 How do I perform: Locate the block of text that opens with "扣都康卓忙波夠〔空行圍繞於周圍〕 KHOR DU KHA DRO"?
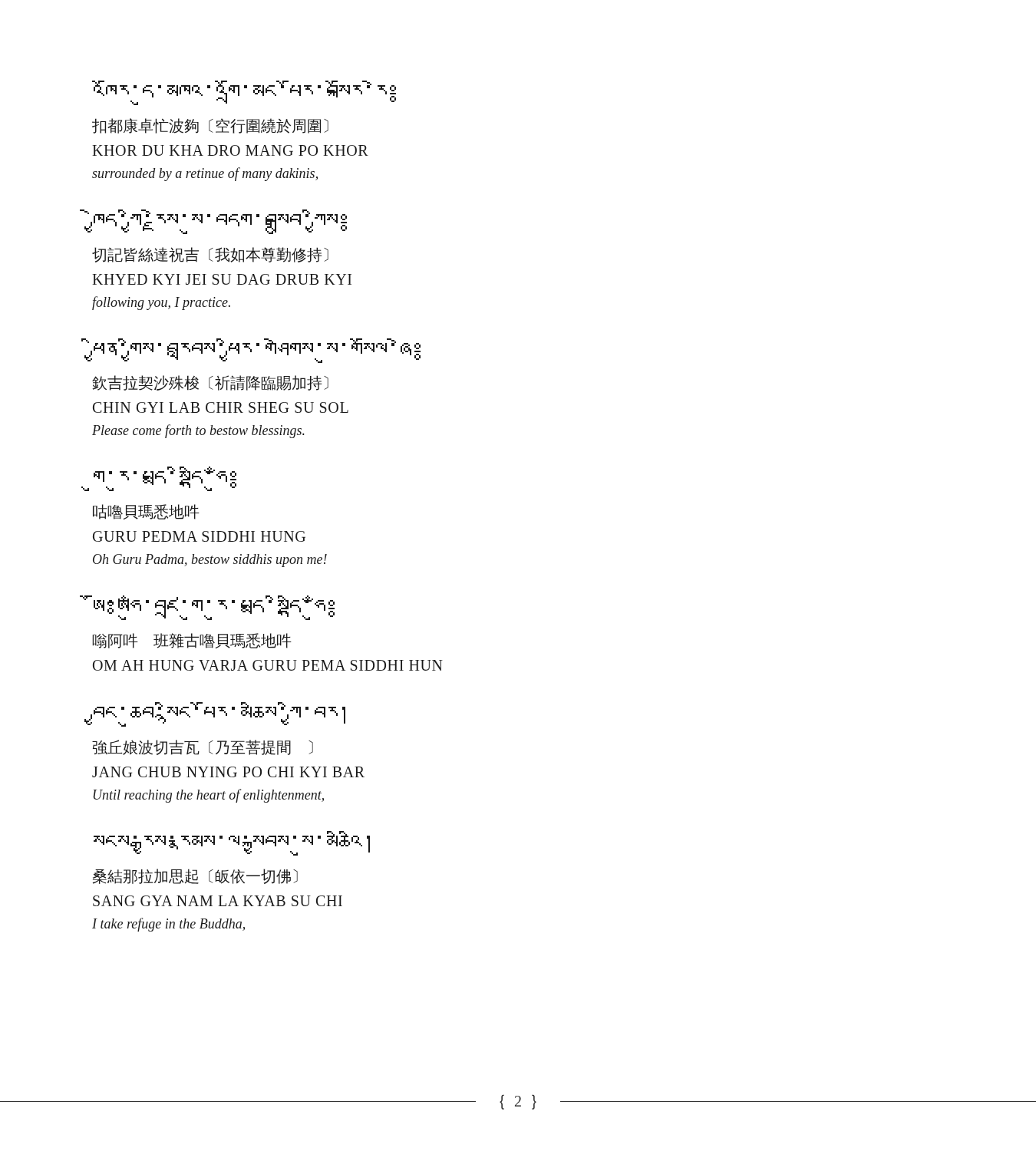tap(210, 126)
